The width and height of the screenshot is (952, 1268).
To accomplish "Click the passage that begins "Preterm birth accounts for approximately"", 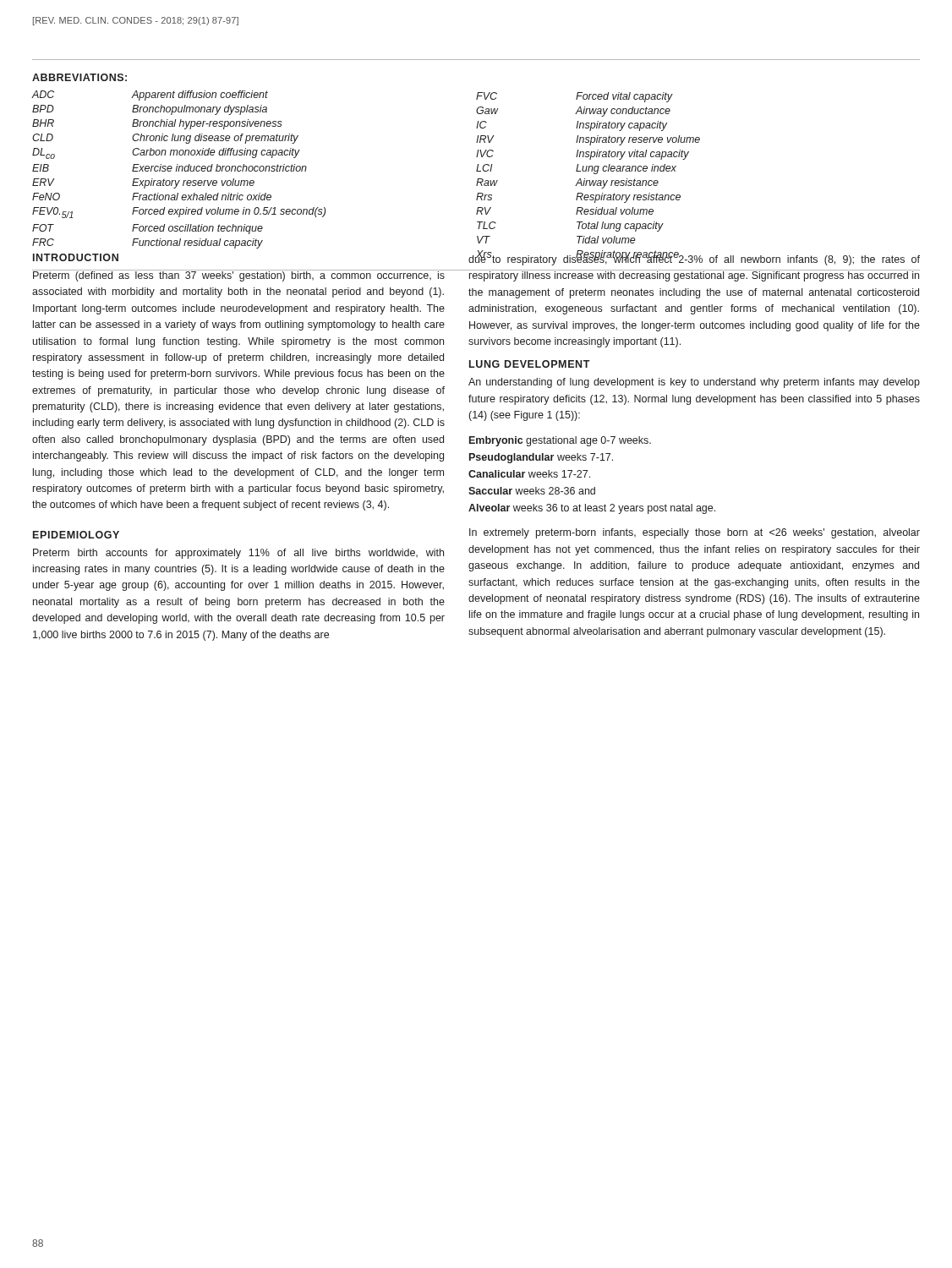I will 238,594.
